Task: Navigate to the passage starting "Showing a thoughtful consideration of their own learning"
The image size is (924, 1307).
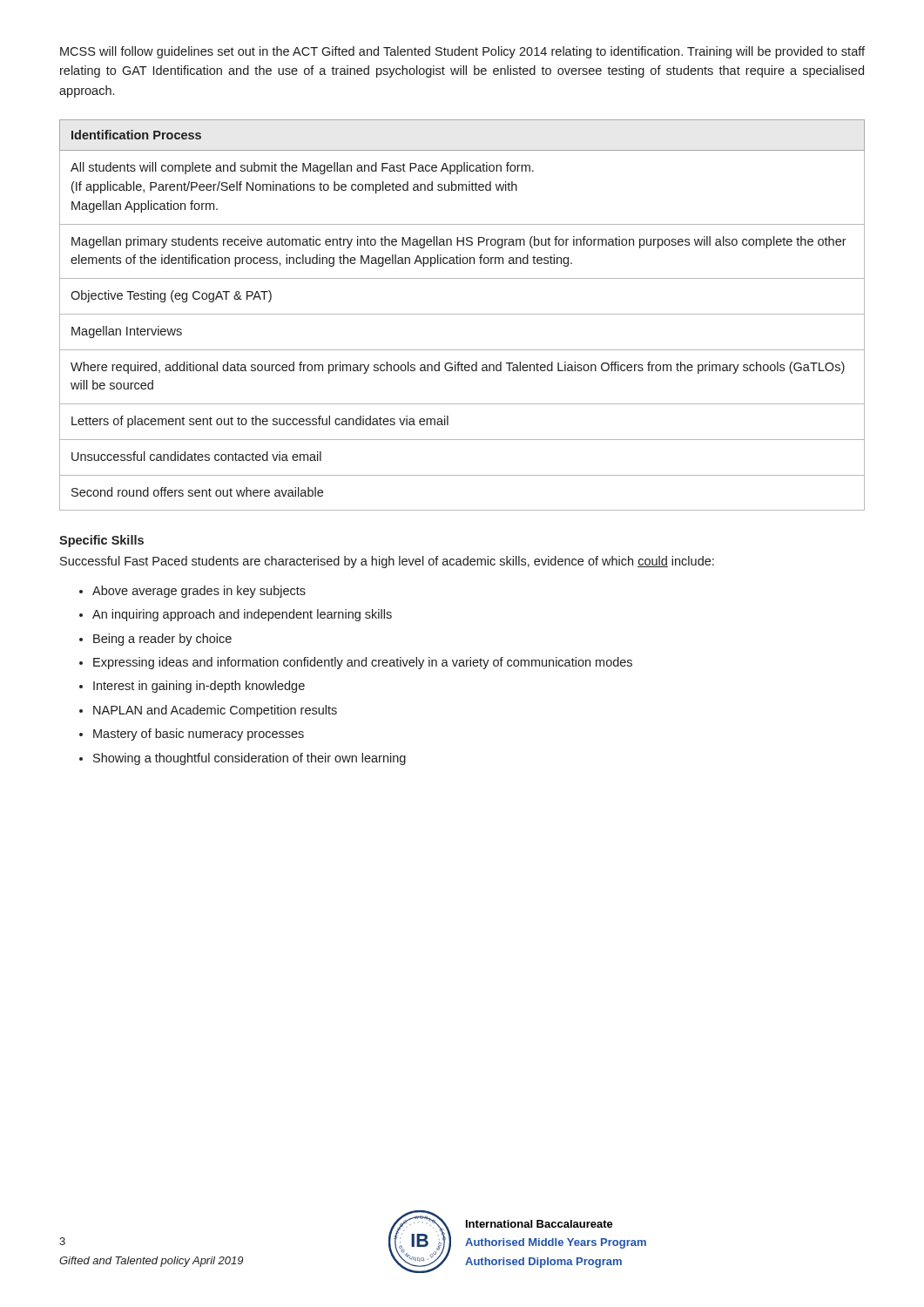Action: (249, 758)
